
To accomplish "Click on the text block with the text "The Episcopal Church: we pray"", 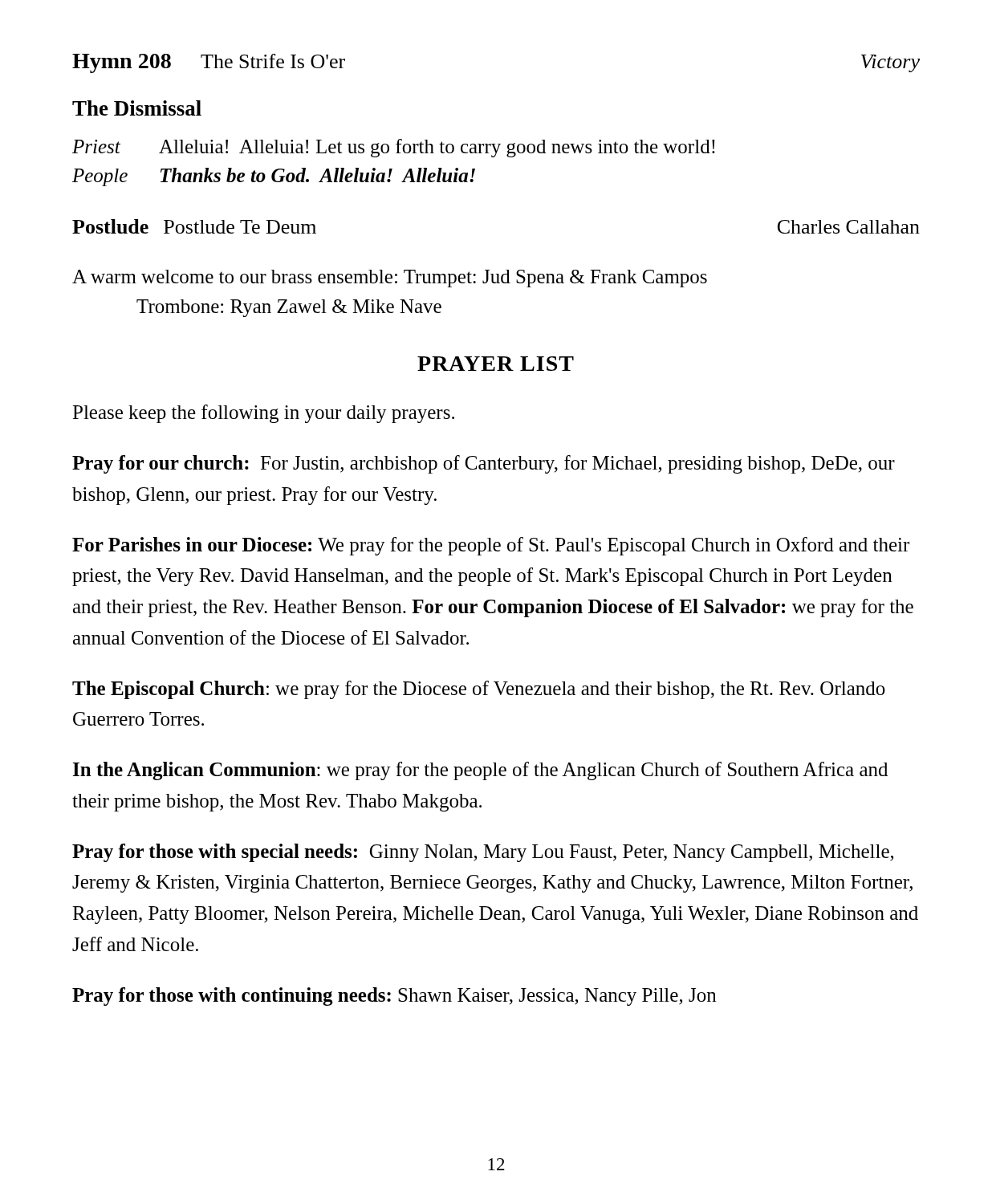I will click(479, 703).
